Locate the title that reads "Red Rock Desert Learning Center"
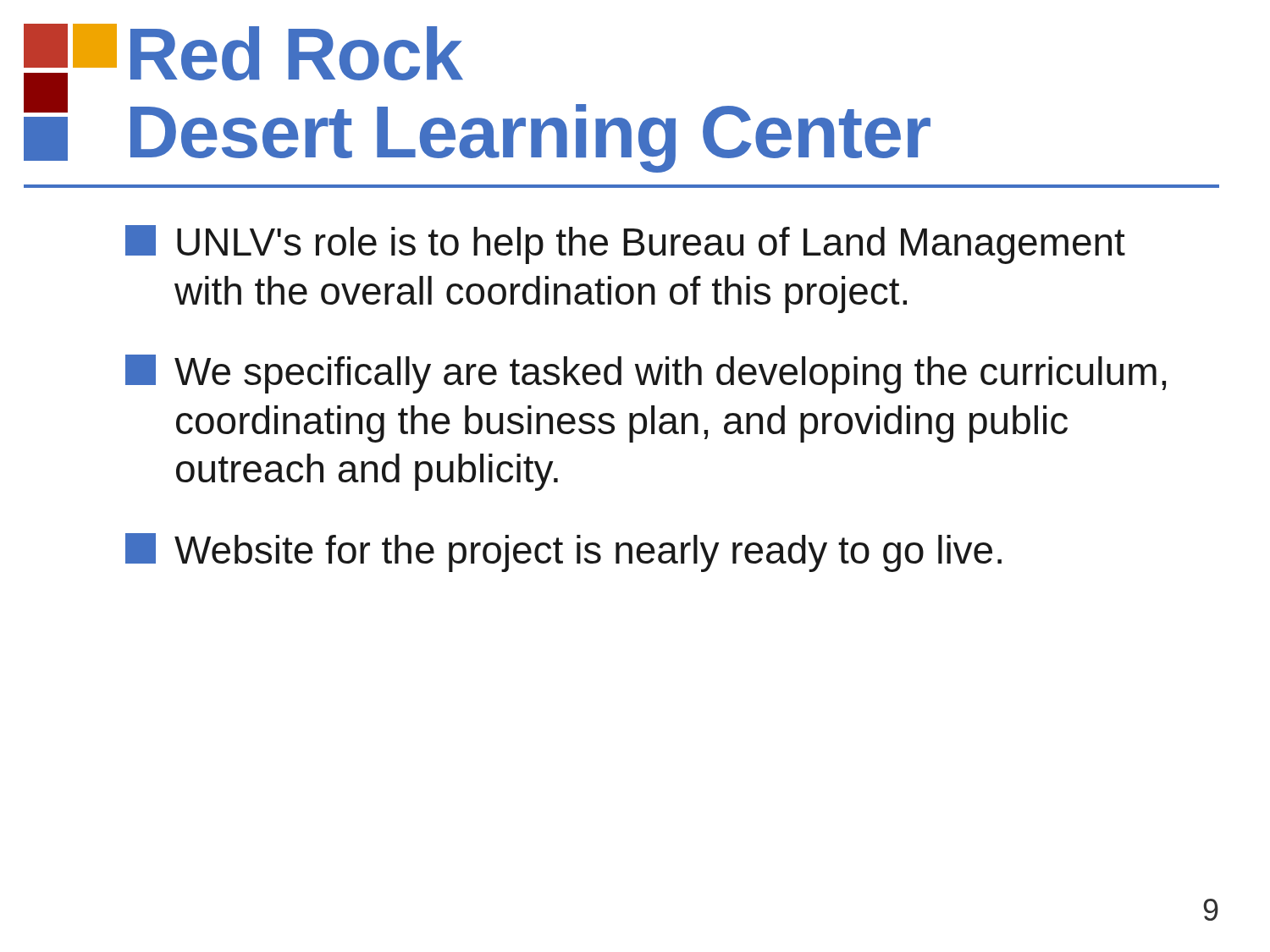The width and height of the screenshot is (1270, 952). pos(672,93)
